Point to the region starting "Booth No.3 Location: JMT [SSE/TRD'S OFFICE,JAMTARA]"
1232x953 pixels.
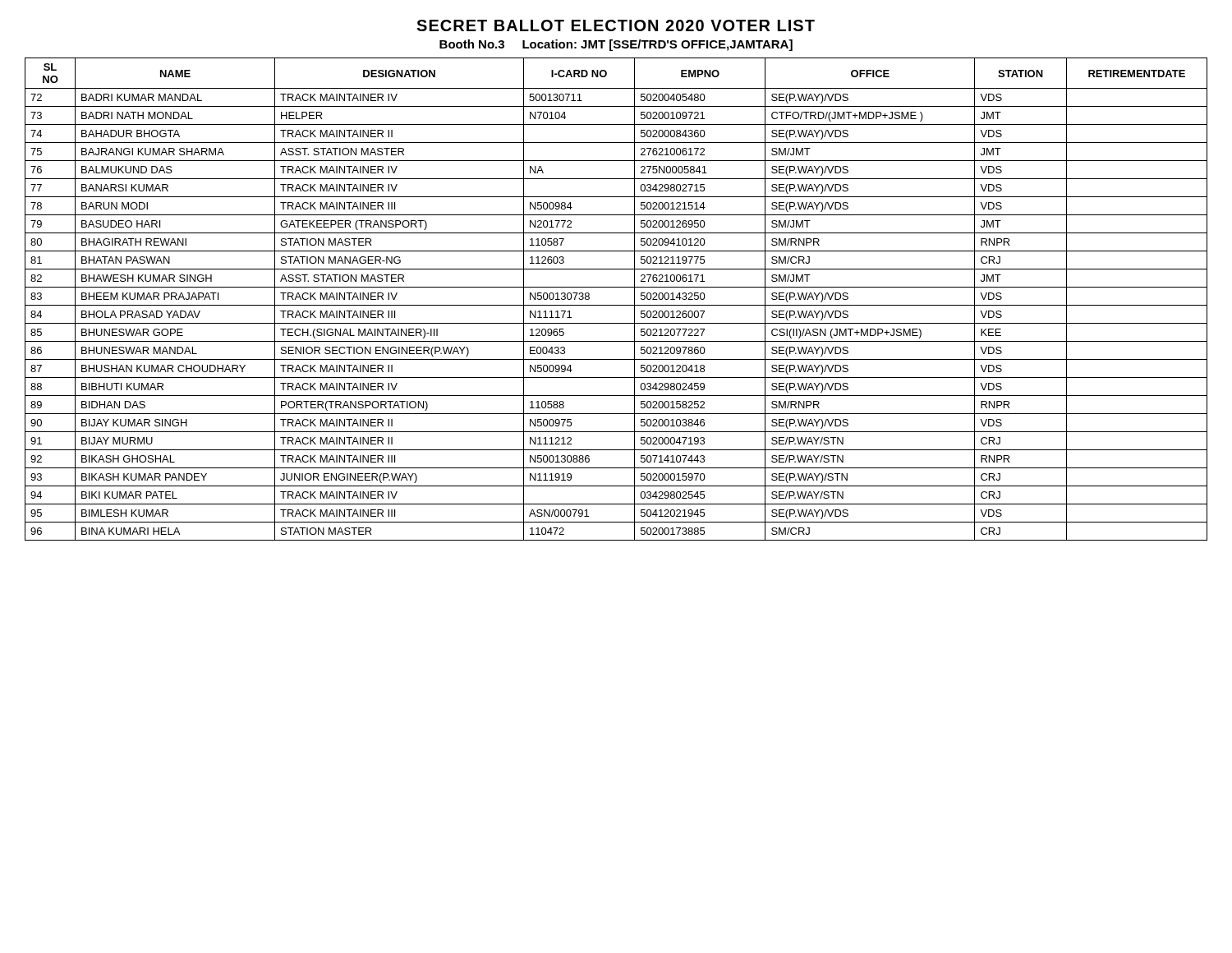[x=616, y=44]
